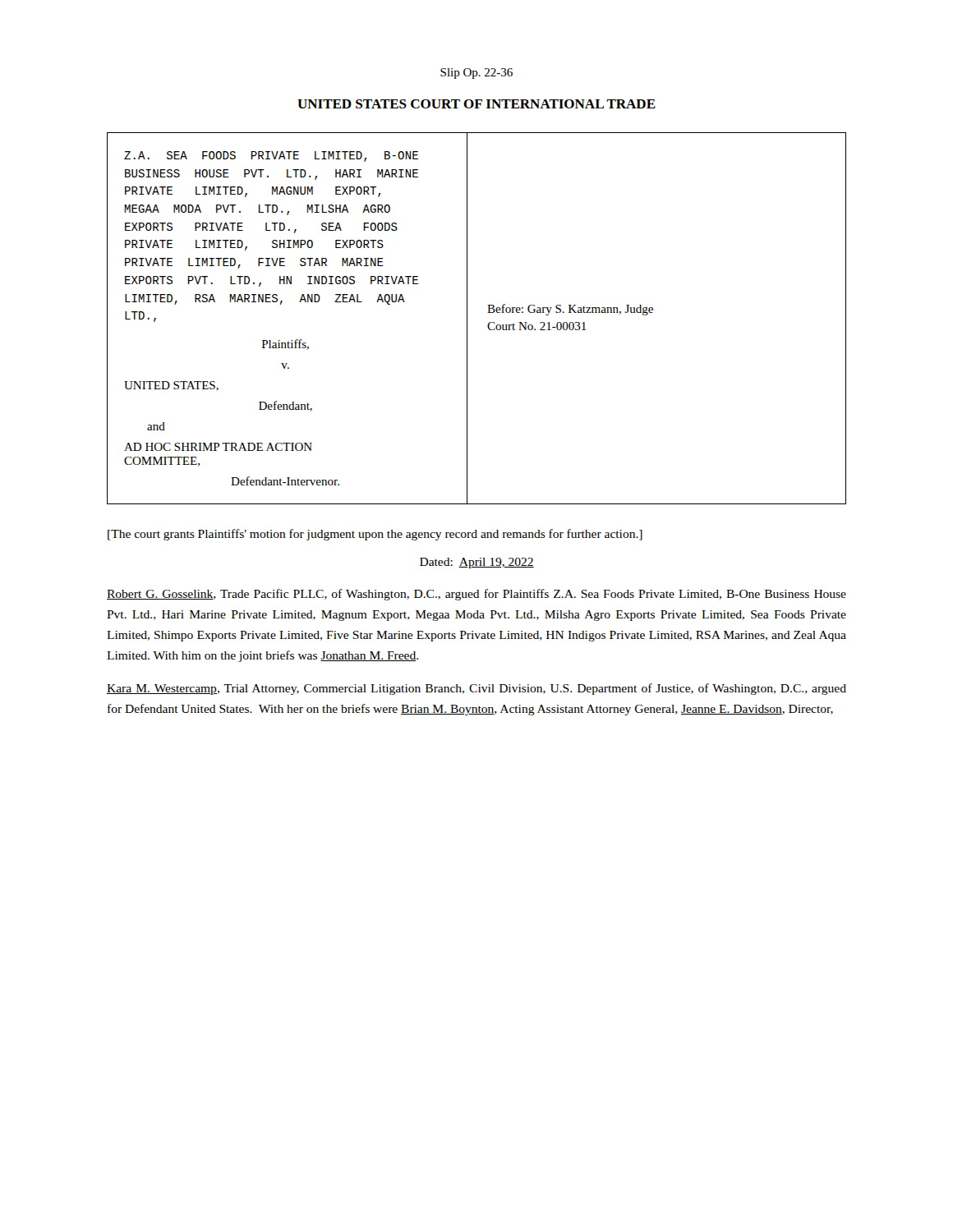The width and height of the screenshot is (953, 1232).
Task: Select the text that reads "Dated: April 19, 2022"
Action: pos(476,561)
